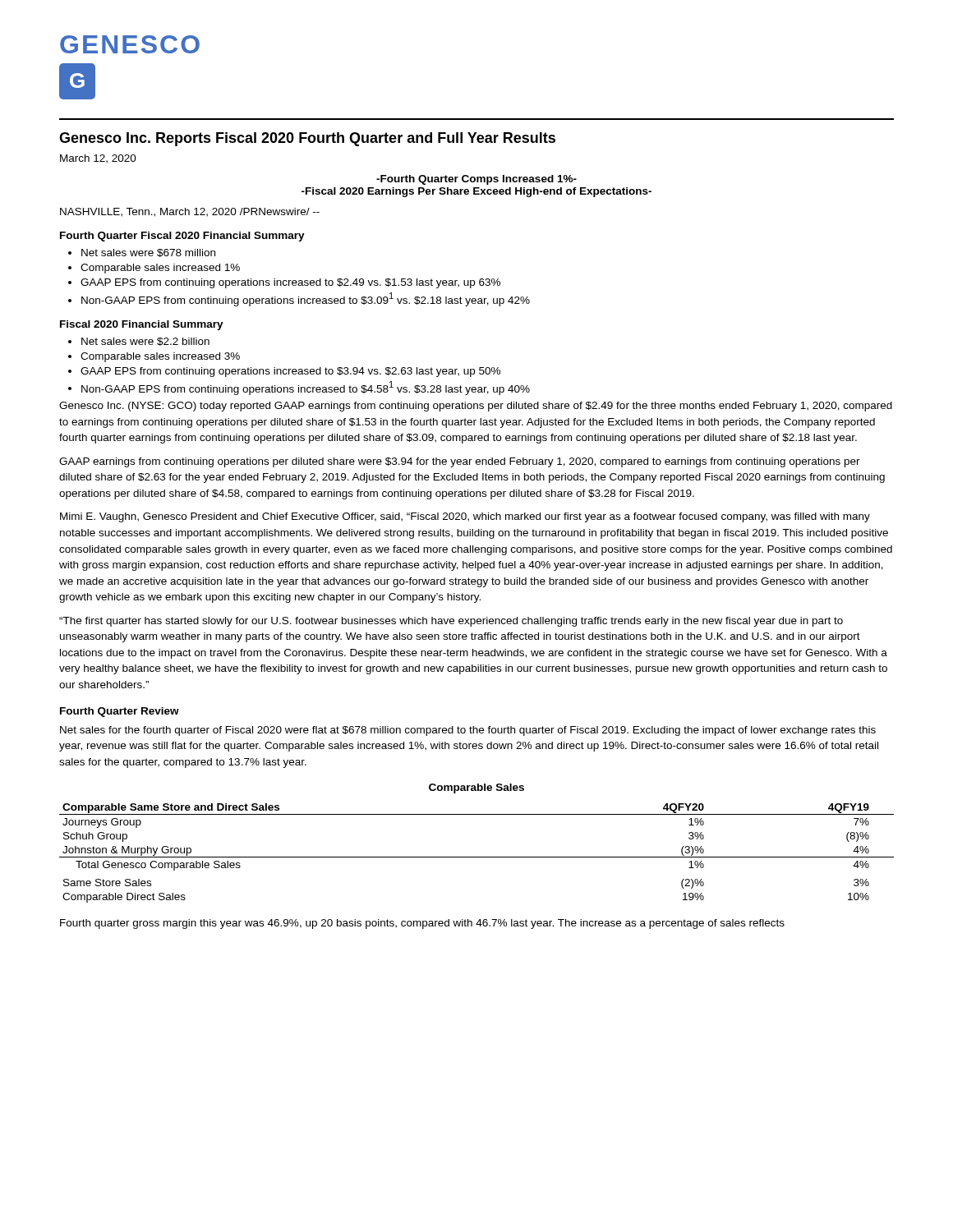Click on the block starting "Net sales were $2.2"
Image resolution: width=953 pixels, height=1232 pixels.
click(145, 341)
